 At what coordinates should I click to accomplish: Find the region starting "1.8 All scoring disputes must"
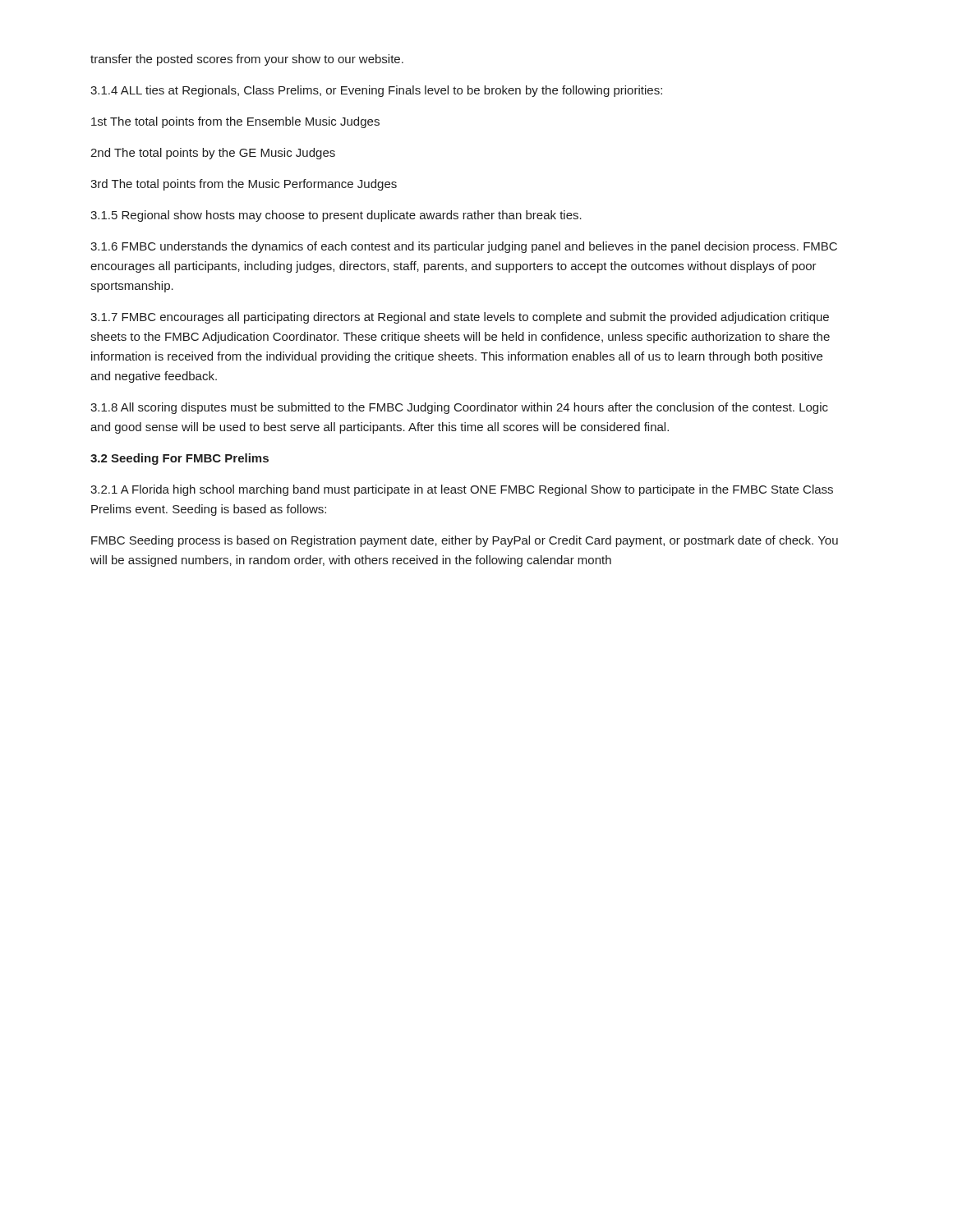pyautogui.click(x=459, y=417)
